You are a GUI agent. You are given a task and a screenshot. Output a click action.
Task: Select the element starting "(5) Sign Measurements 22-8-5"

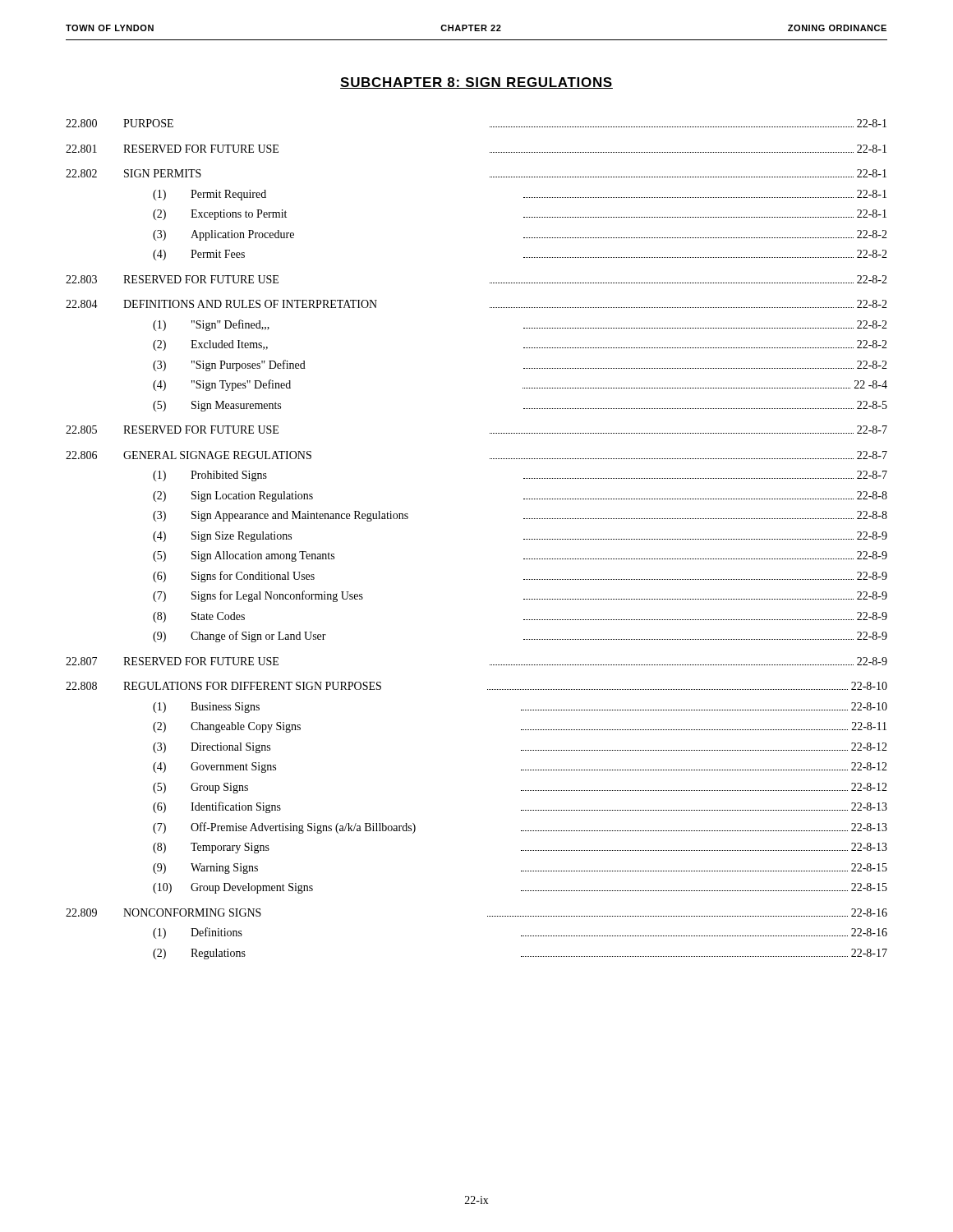520,406
